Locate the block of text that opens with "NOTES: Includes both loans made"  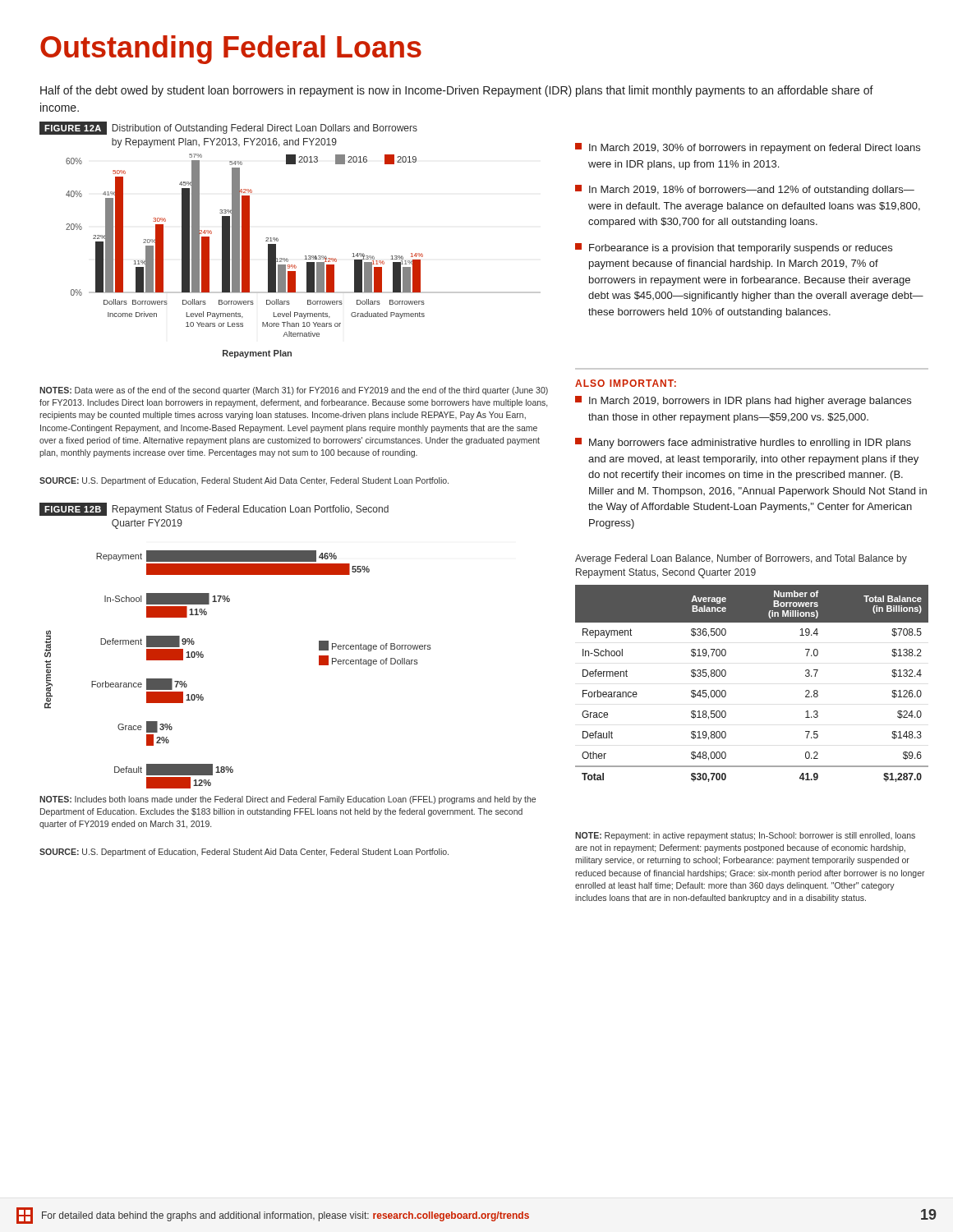[x=288, y=812]
